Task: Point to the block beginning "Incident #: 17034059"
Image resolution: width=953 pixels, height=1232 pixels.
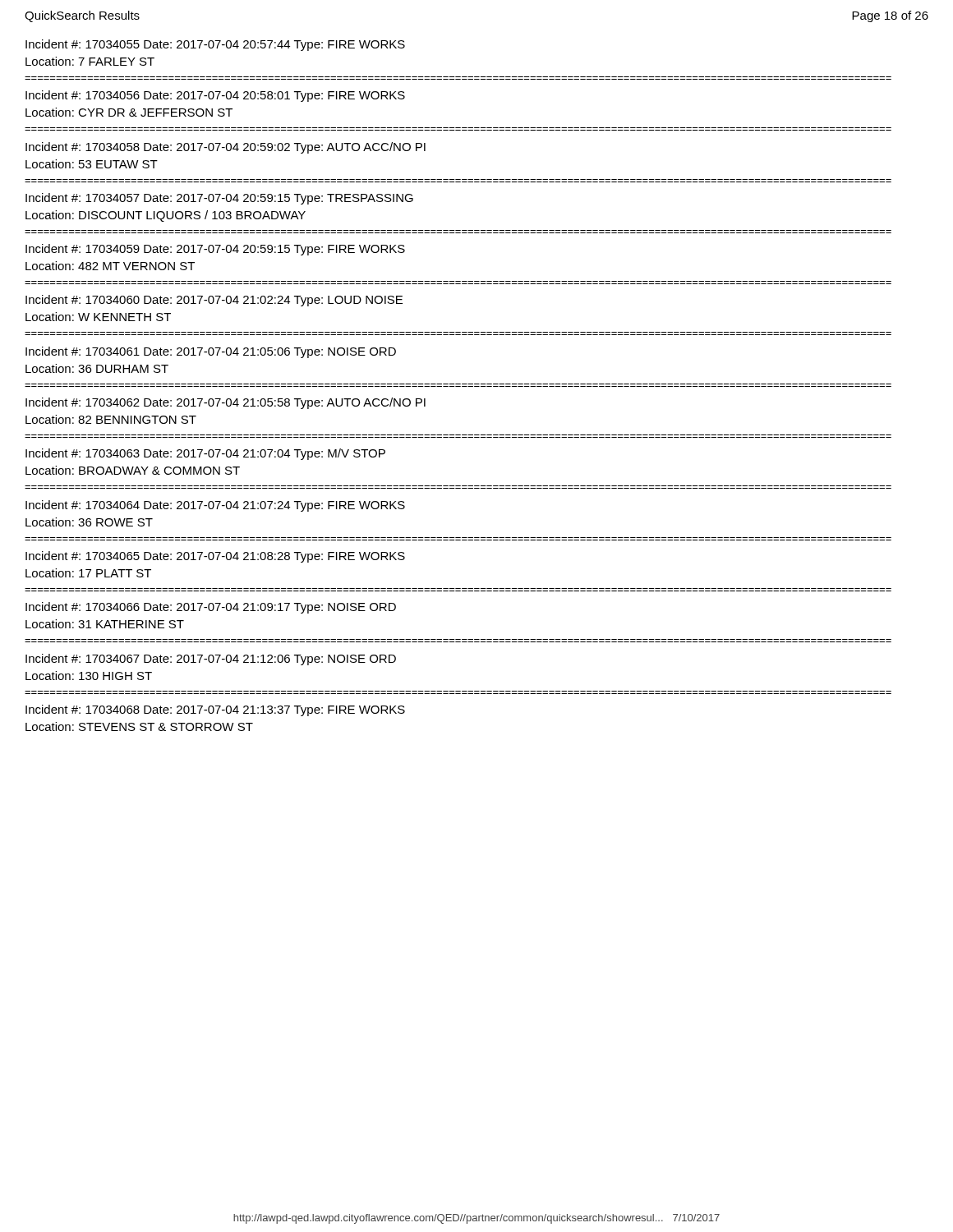Action: coord(215,250)
